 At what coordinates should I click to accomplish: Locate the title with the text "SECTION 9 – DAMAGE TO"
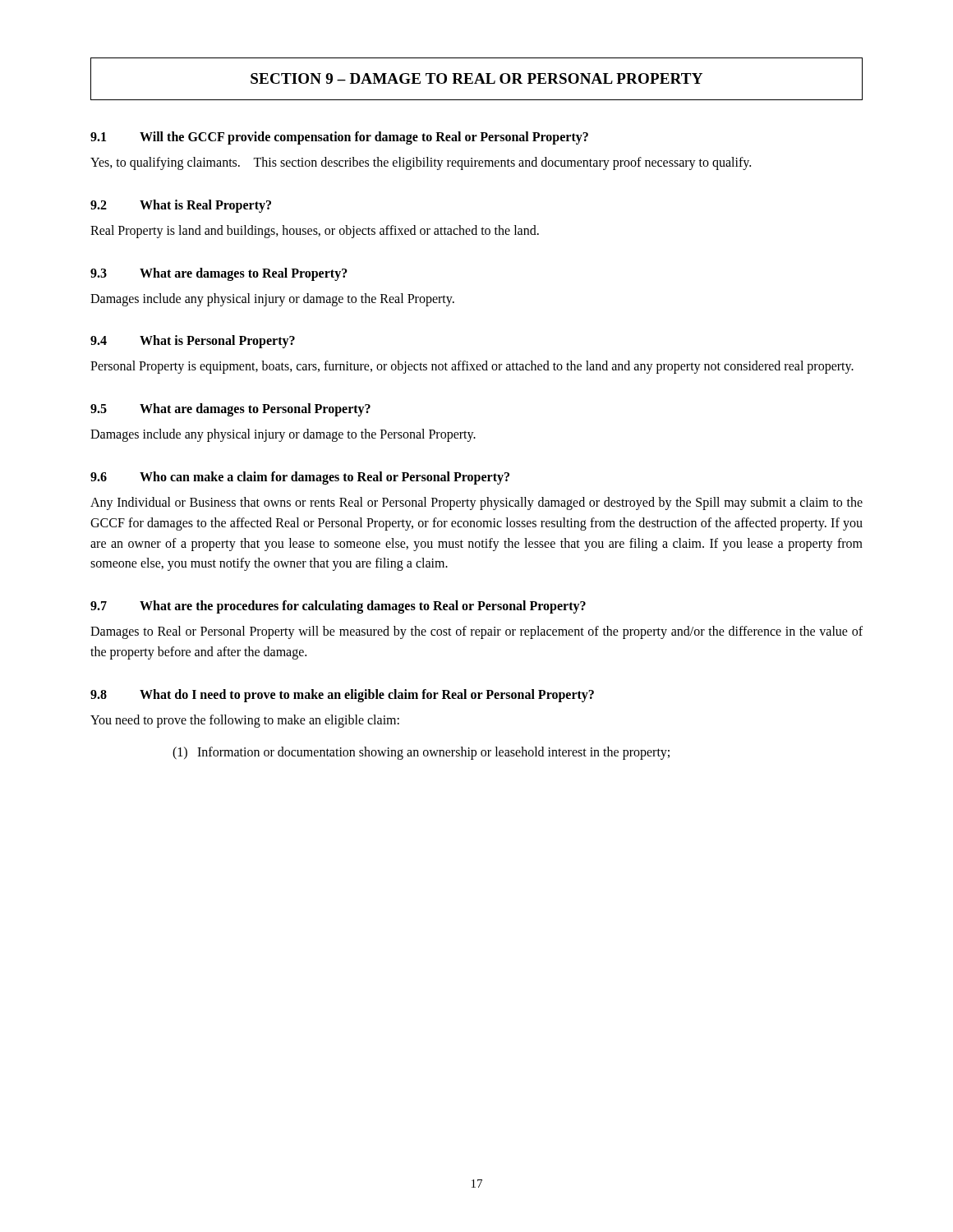(476, 78)
